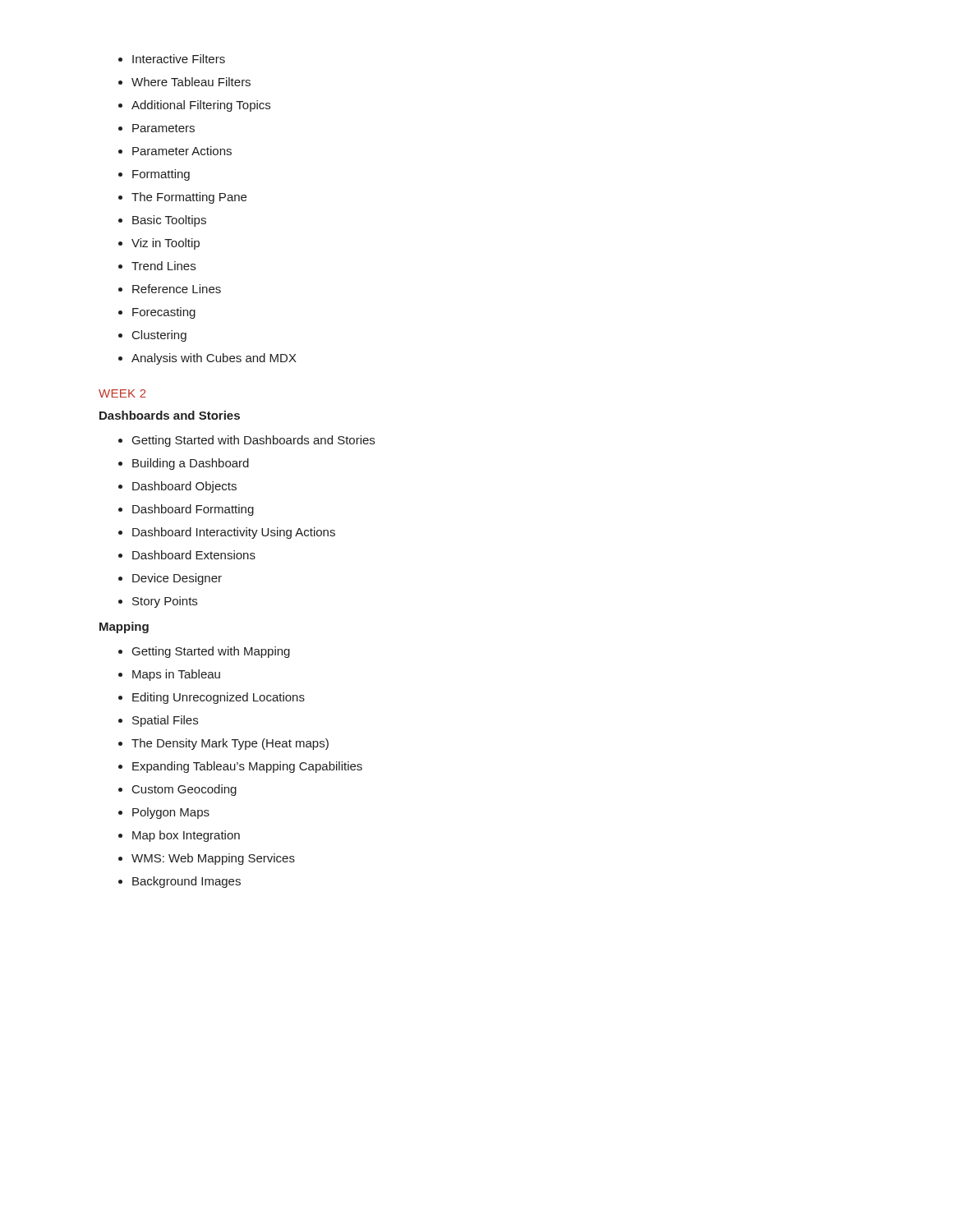953x1232 pixels.
Task: Find "Dashboard Objects" on this page
Action: tap(184, 486)
